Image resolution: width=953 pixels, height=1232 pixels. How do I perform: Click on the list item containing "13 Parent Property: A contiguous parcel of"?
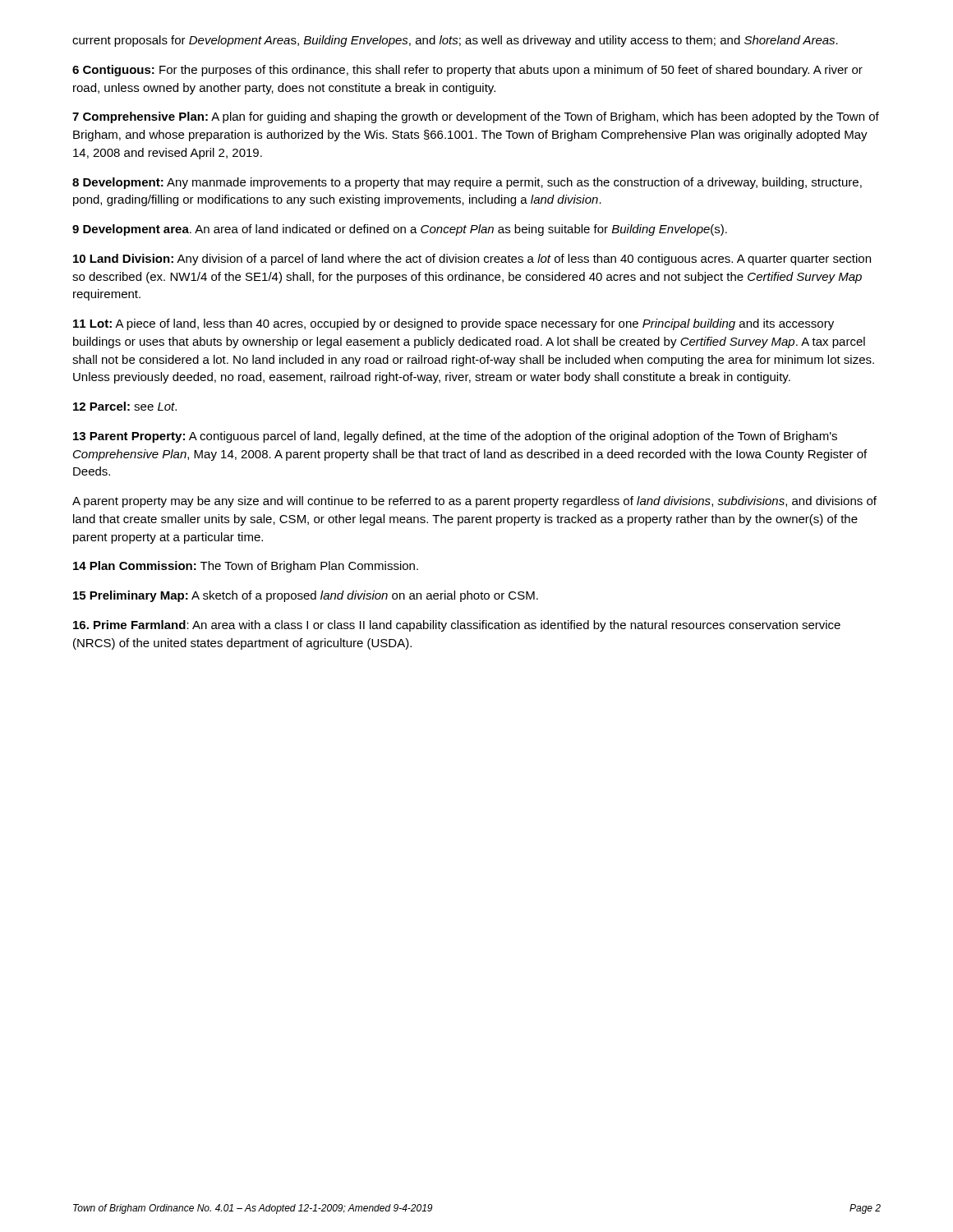pos(470,453)
